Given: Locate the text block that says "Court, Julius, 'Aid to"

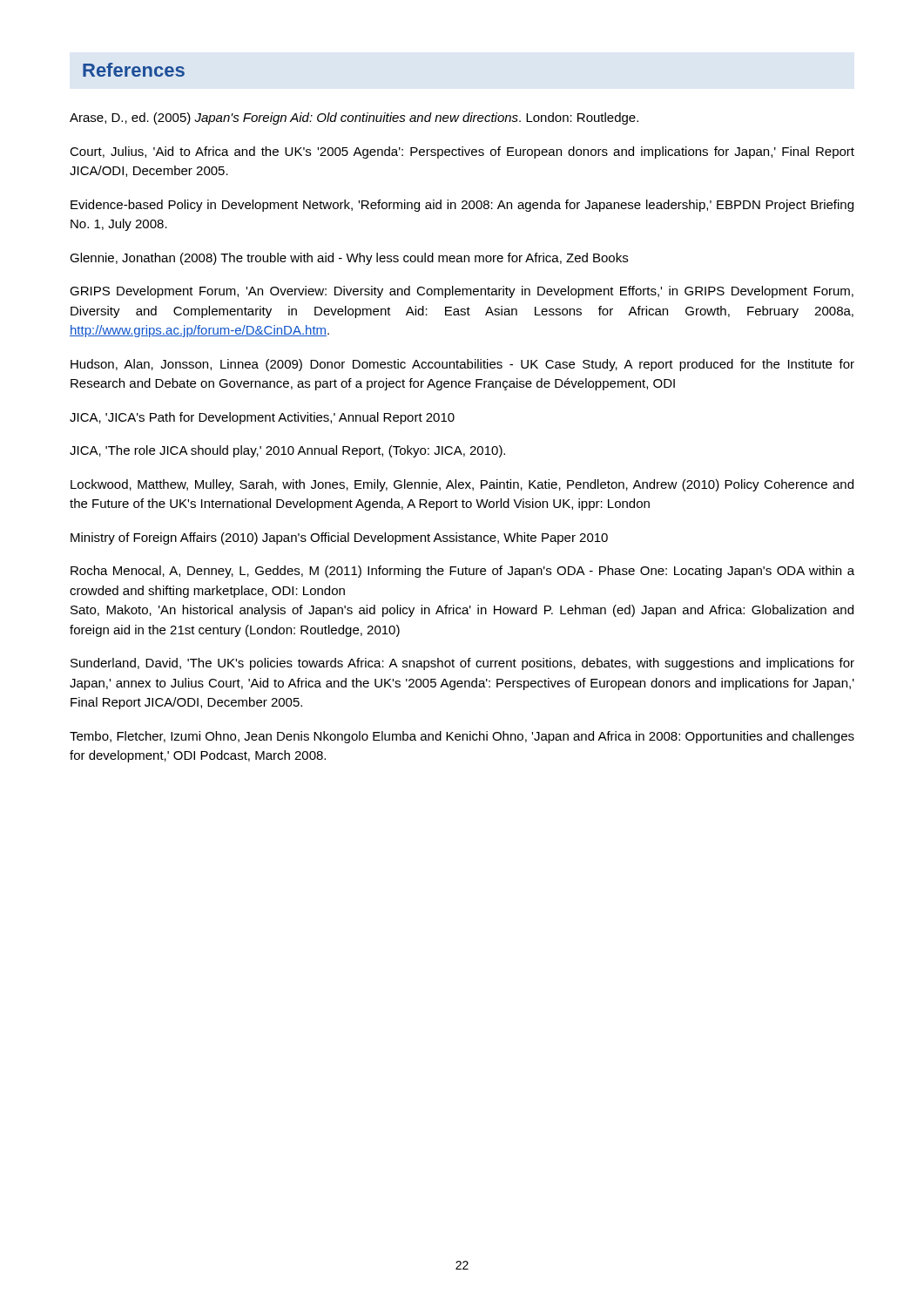Looking at the screenshot, I should (x=462, y=161).
